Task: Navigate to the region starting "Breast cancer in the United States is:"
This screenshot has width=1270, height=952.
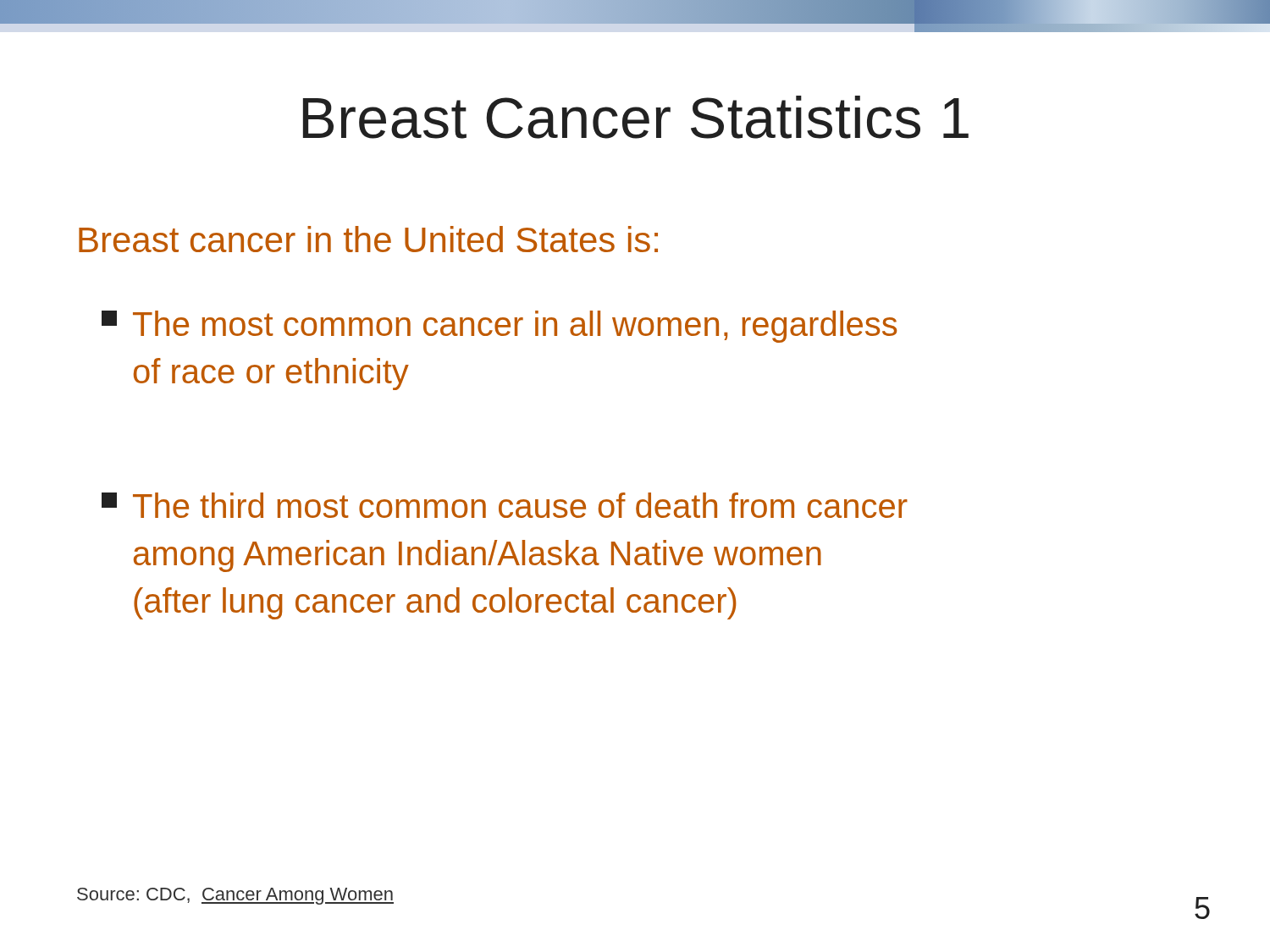Action: coord(369,240)
